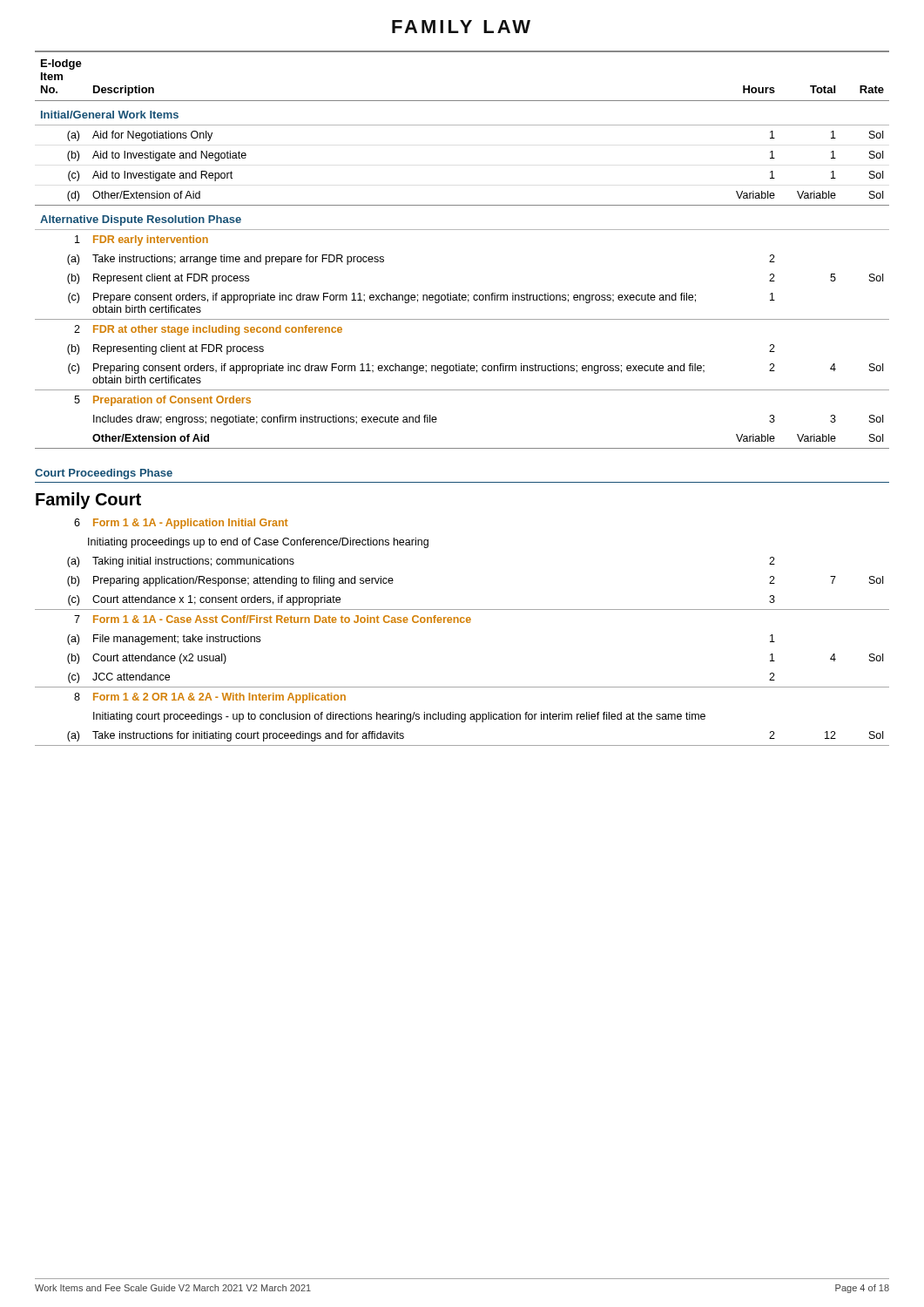Navigate to the text block starting "FAMILY LAW"
The image size is (924, 1307).
(462, 27)
